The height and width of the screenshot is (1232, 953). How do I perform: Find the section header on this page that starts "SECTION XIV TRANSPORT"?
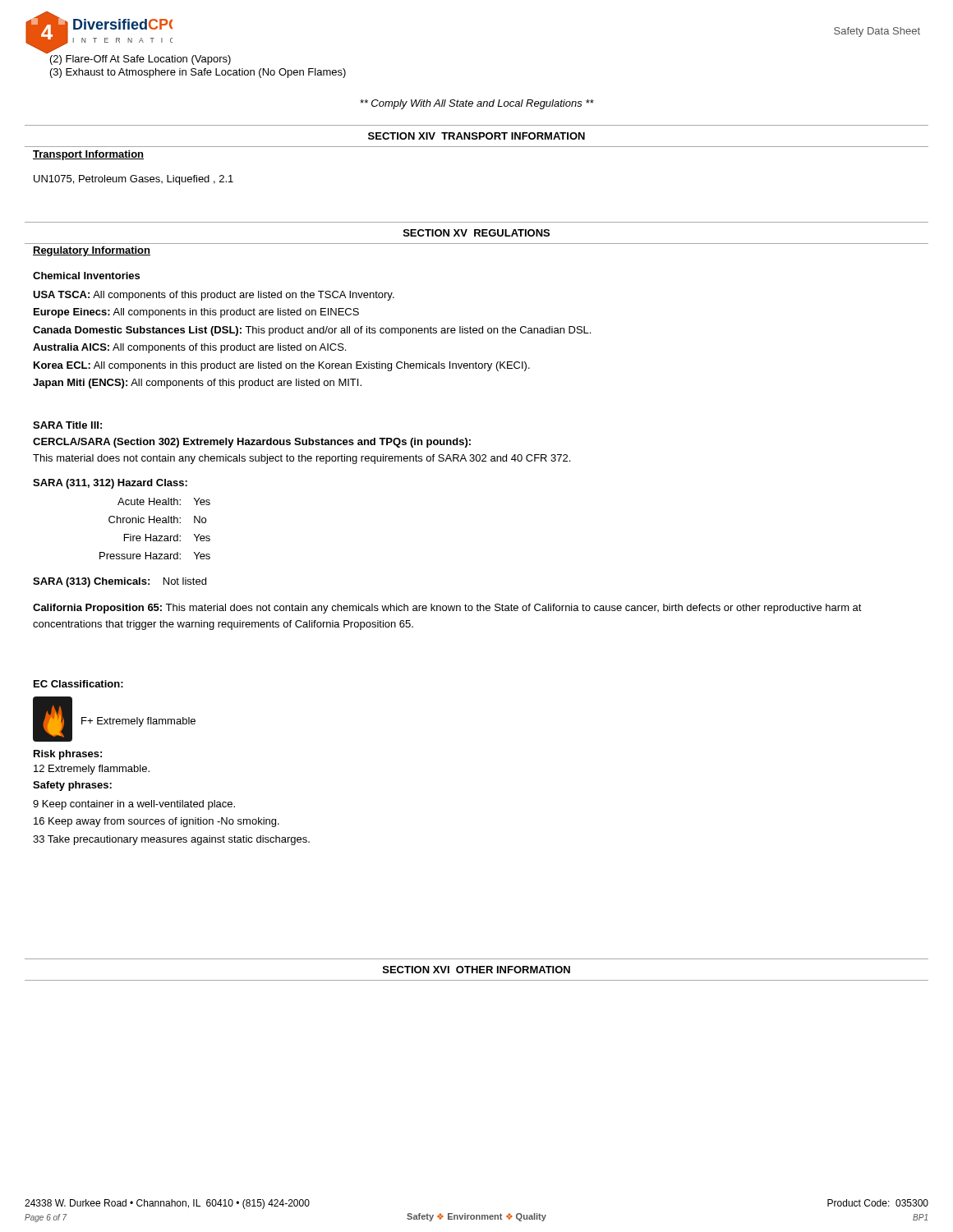coord(476,136)
